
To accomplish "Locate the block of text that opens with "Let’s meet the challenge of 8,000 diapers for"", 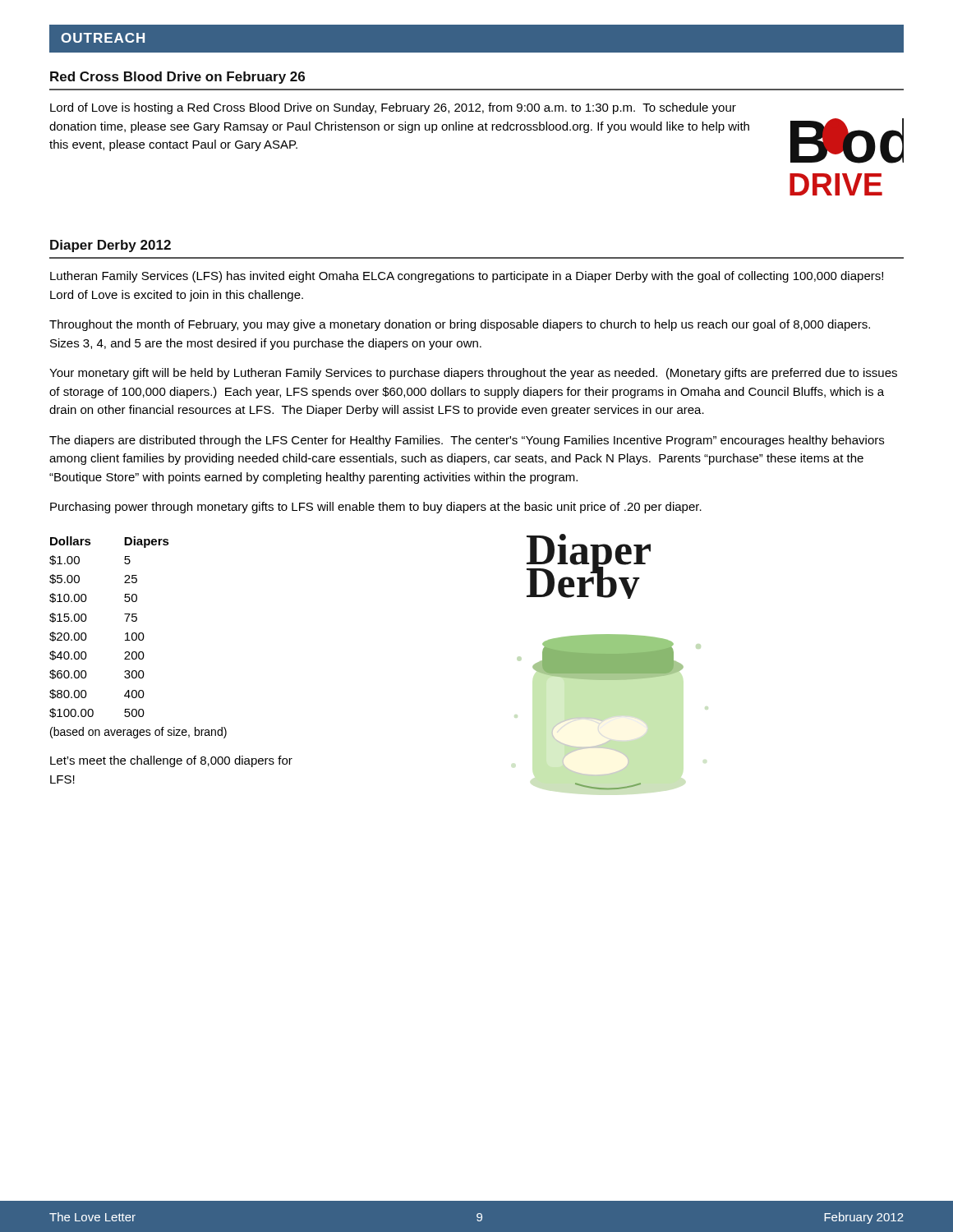I will pyautogui.click(x=171, y=769).
